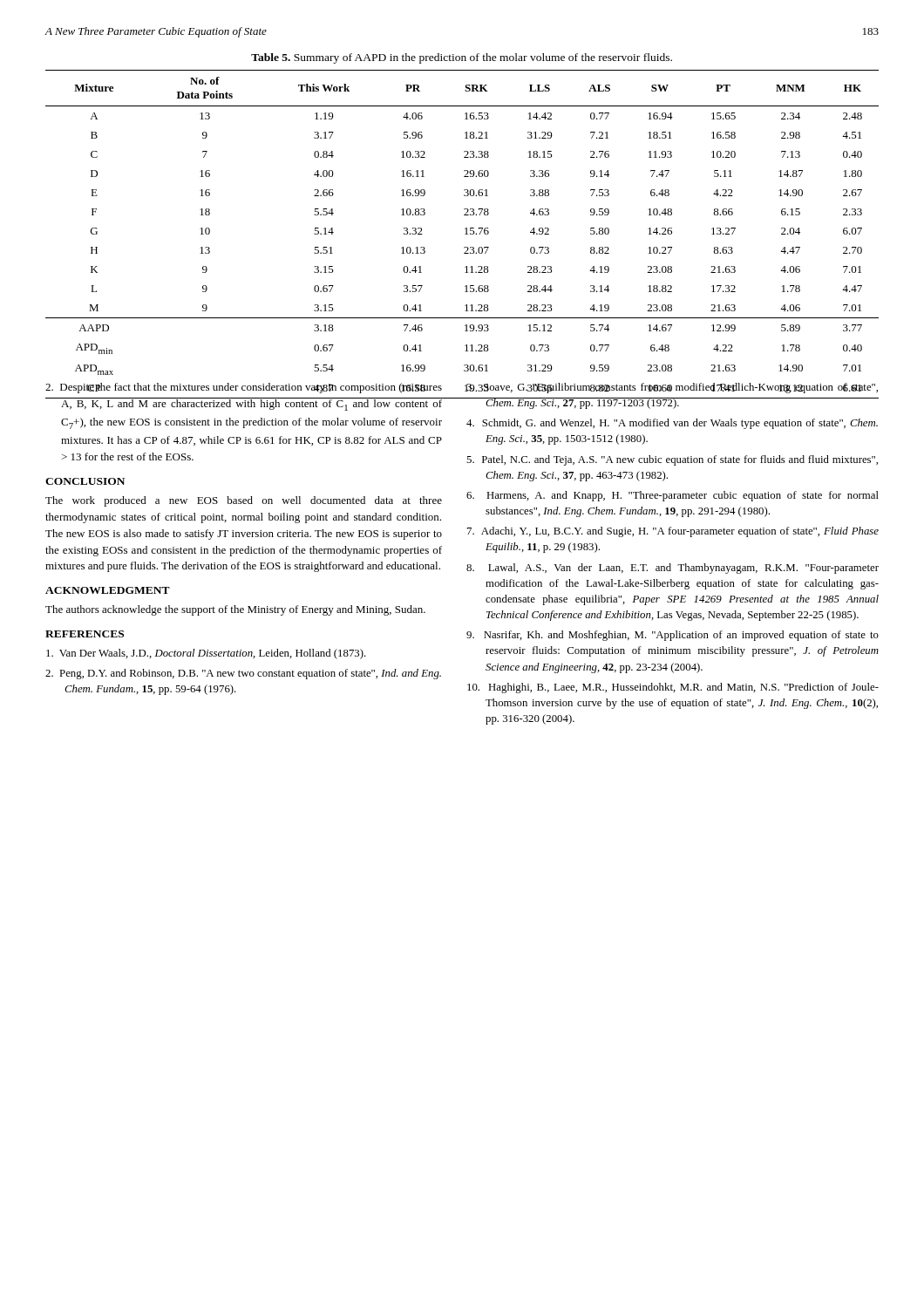Point to the block beginning "6. Harmens, A. and Knapp, H. "Three-parameter"
The image size is (924, 1308).
672,503
